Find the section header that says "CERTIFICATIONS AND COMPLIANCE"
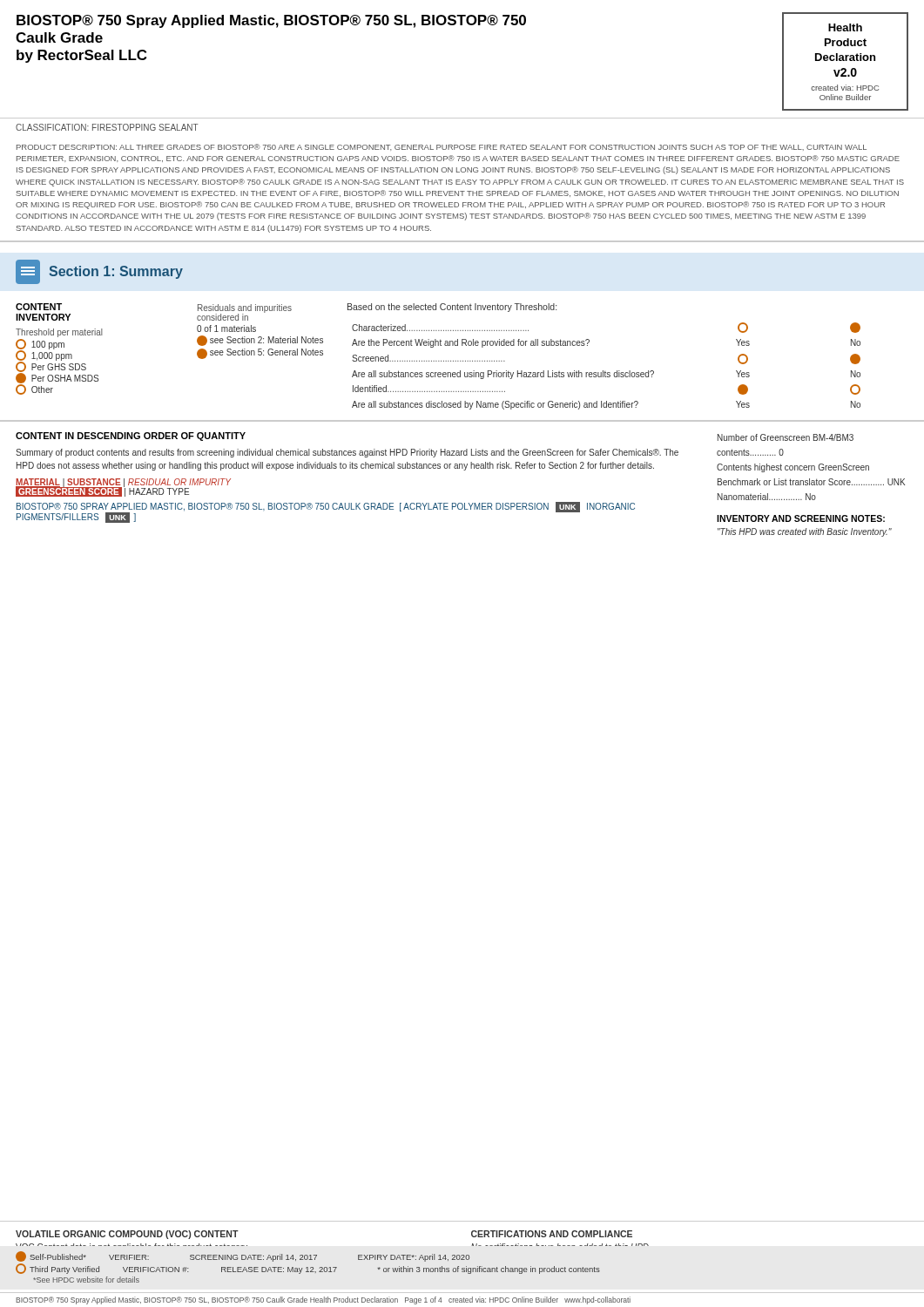This screenshot has height=1307, width=924. tap(552, 1234)
